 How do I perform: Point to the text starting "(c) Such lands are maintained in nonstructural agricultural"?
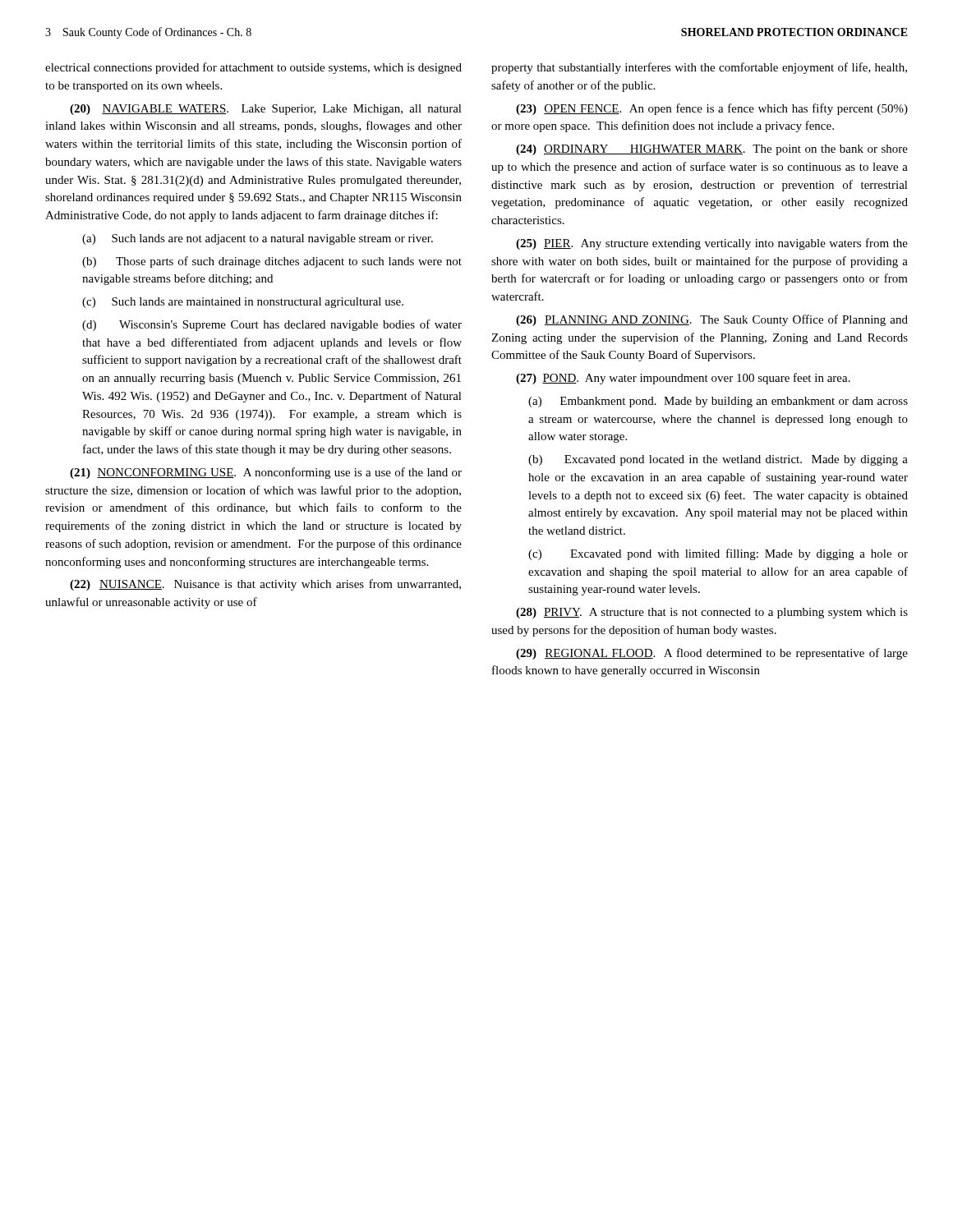[x=243, y=301]
